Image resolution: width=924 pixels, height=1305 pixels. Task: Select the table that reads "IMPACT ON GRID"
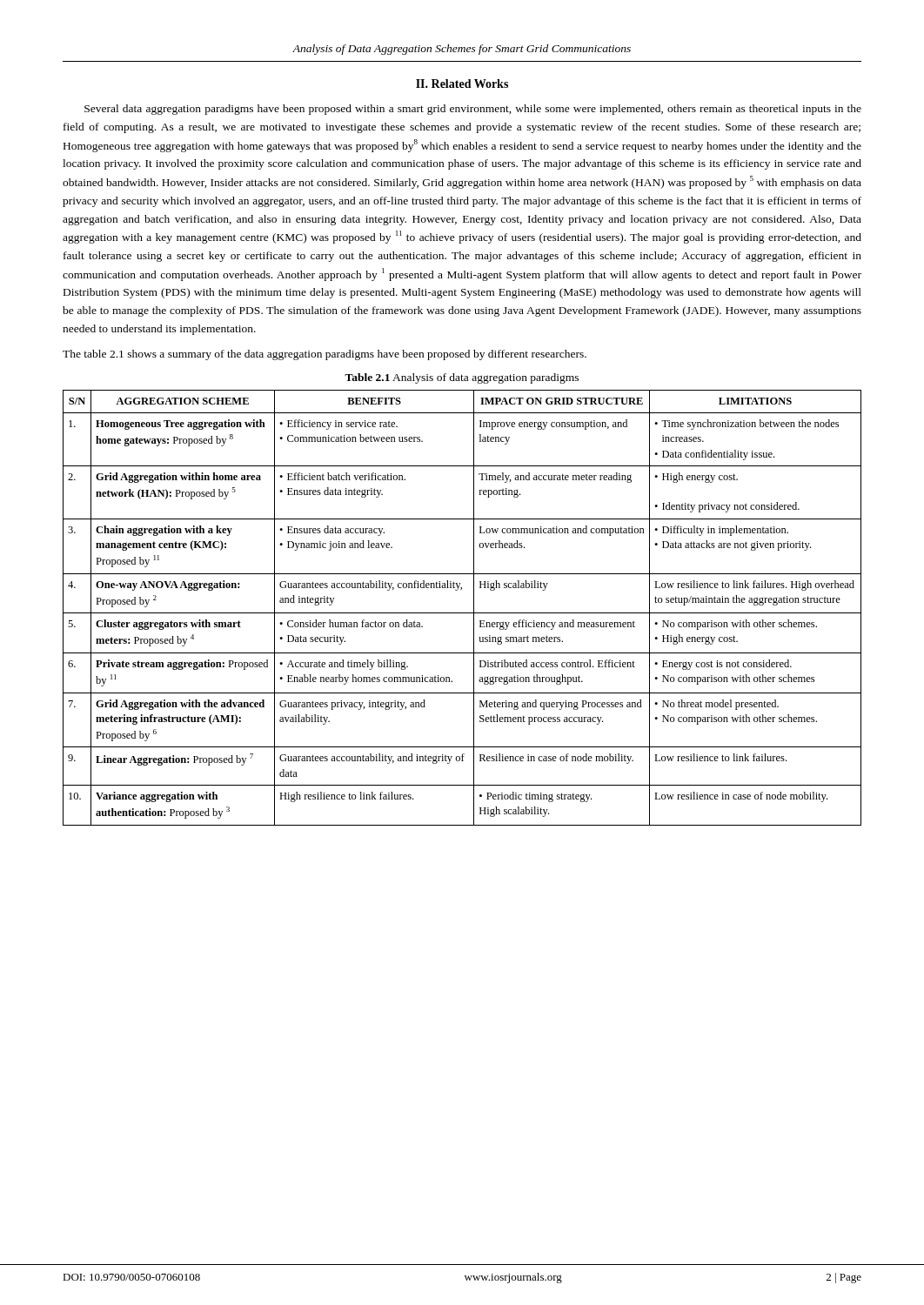[462, 607]
